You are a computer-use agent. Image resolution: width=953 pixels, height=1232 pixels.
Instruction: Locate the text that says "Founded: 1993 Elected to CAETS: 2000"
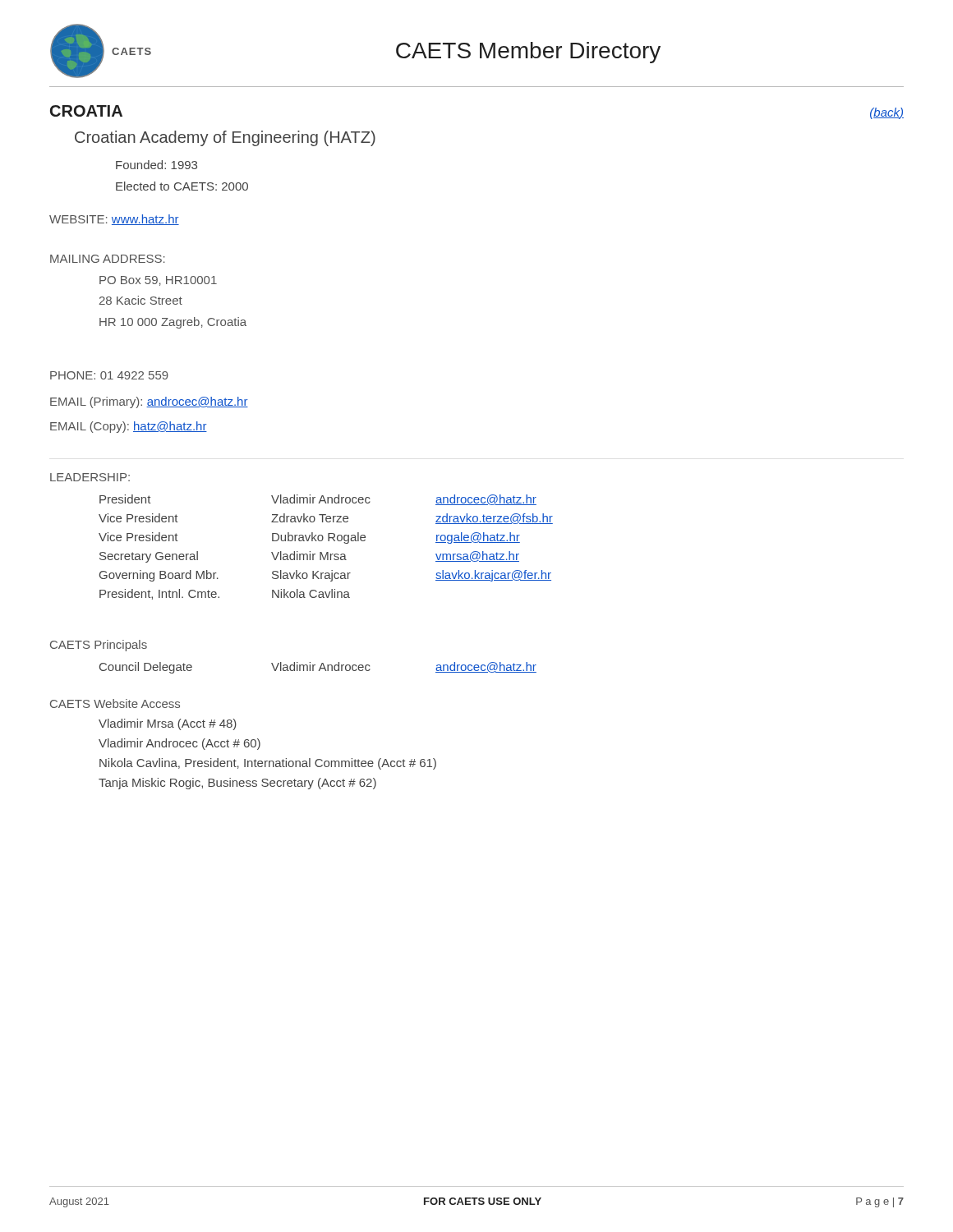182,175
